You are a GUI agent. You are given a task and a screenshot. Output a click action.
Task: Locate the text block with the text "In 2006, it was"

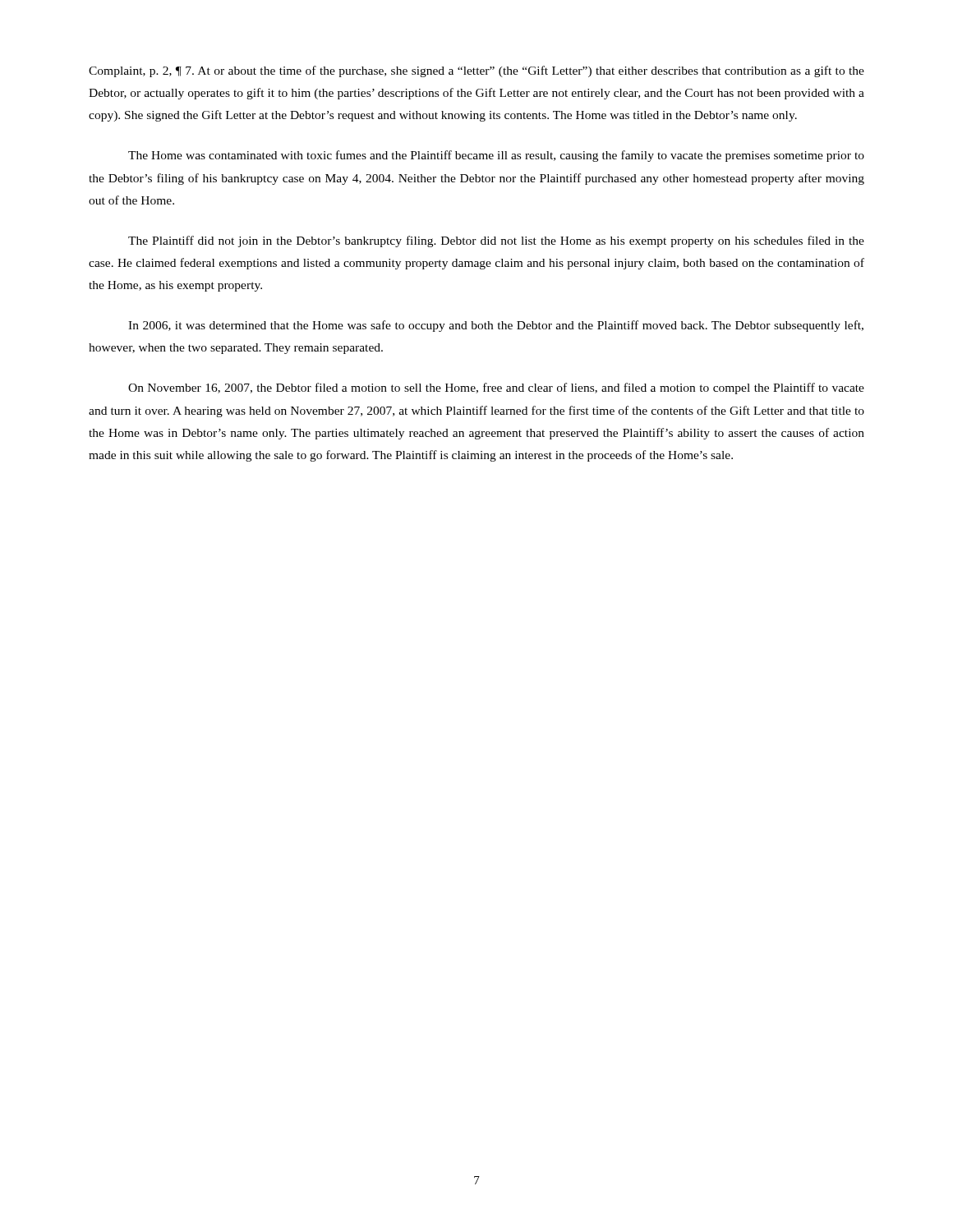476,336
